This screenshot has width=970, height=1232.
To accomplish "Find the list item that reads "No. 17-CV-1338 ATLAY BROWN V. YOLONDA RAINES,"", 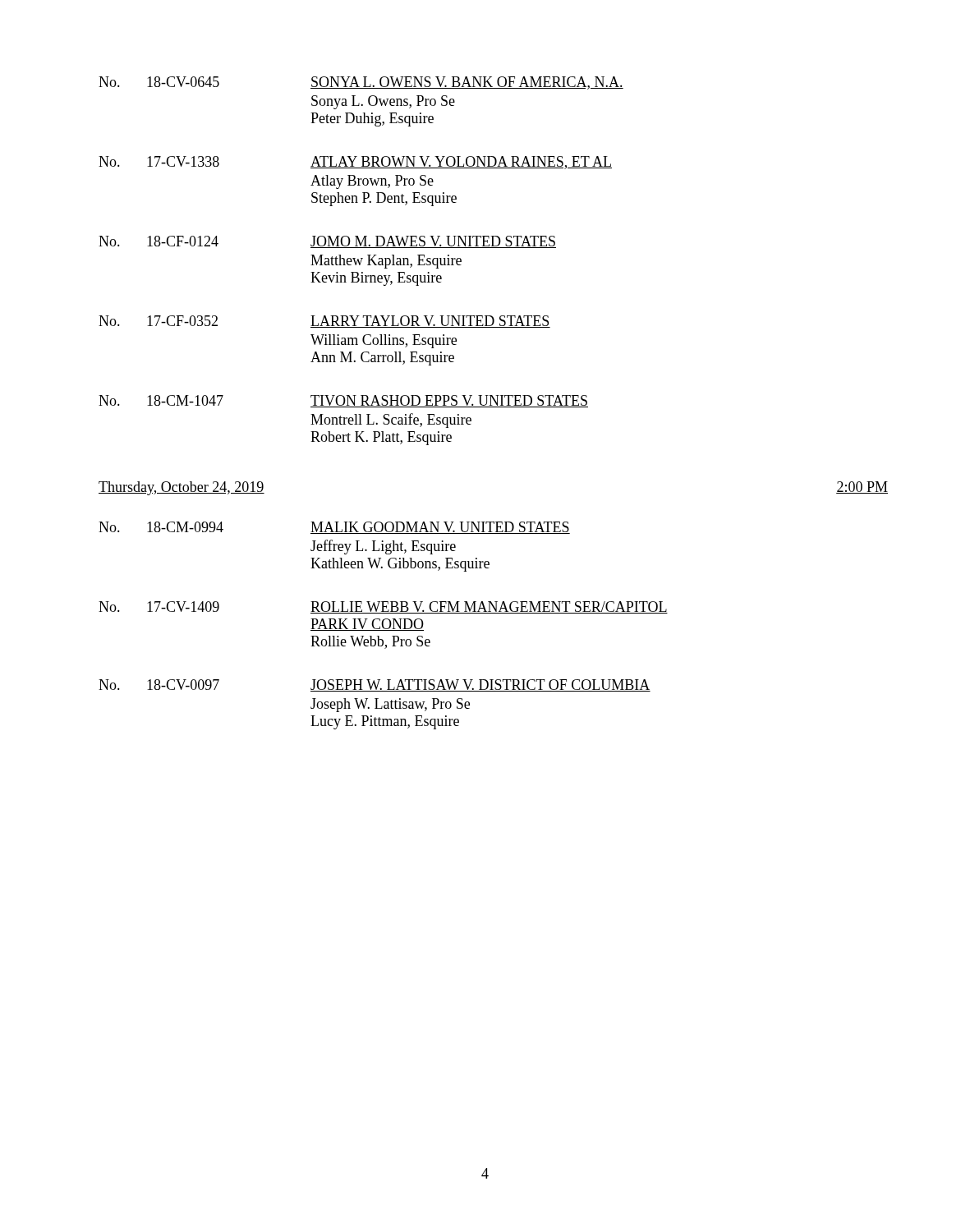I will 355,163.
